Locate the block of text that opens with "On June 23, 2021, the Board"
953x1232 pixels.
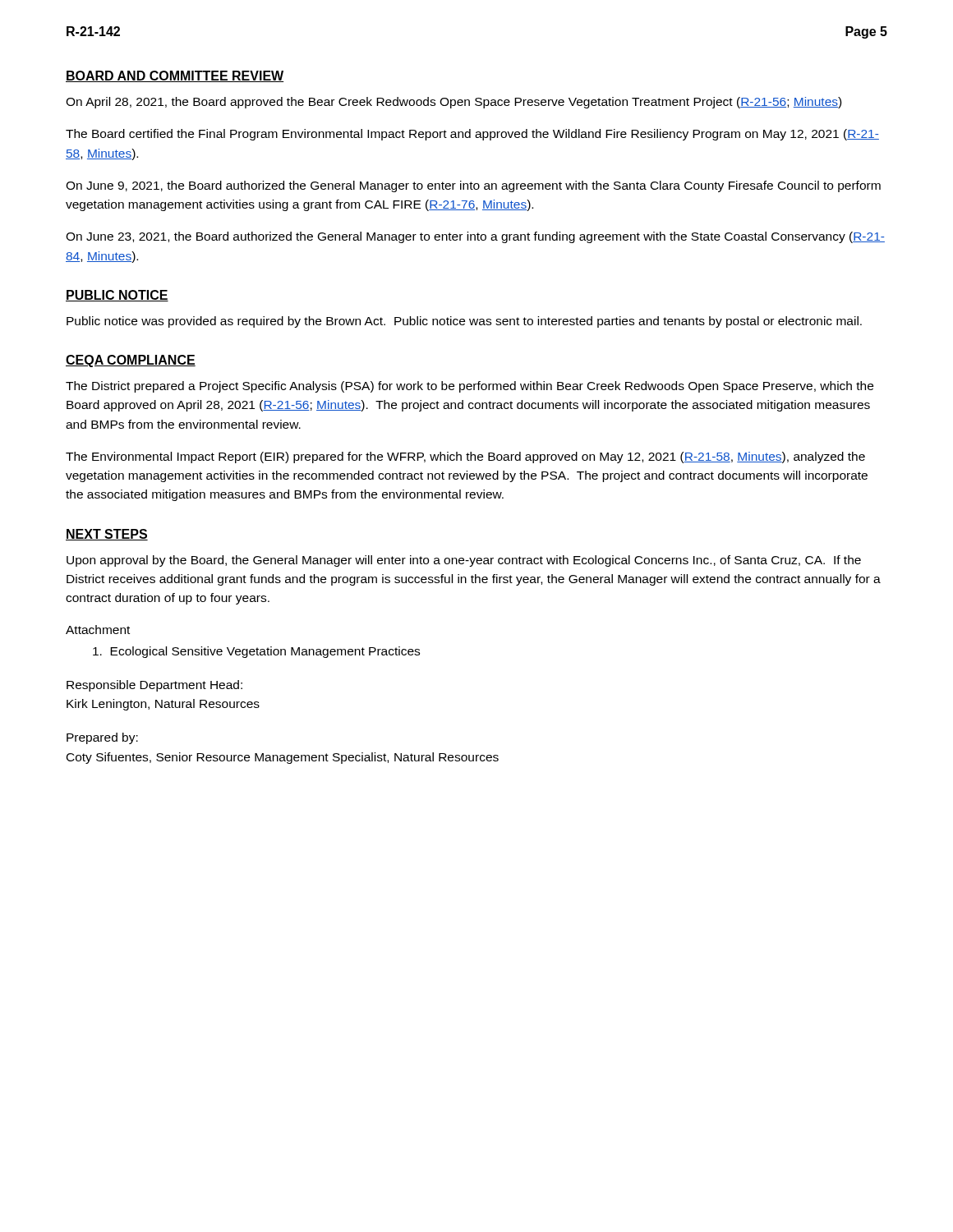coord(475,246)
